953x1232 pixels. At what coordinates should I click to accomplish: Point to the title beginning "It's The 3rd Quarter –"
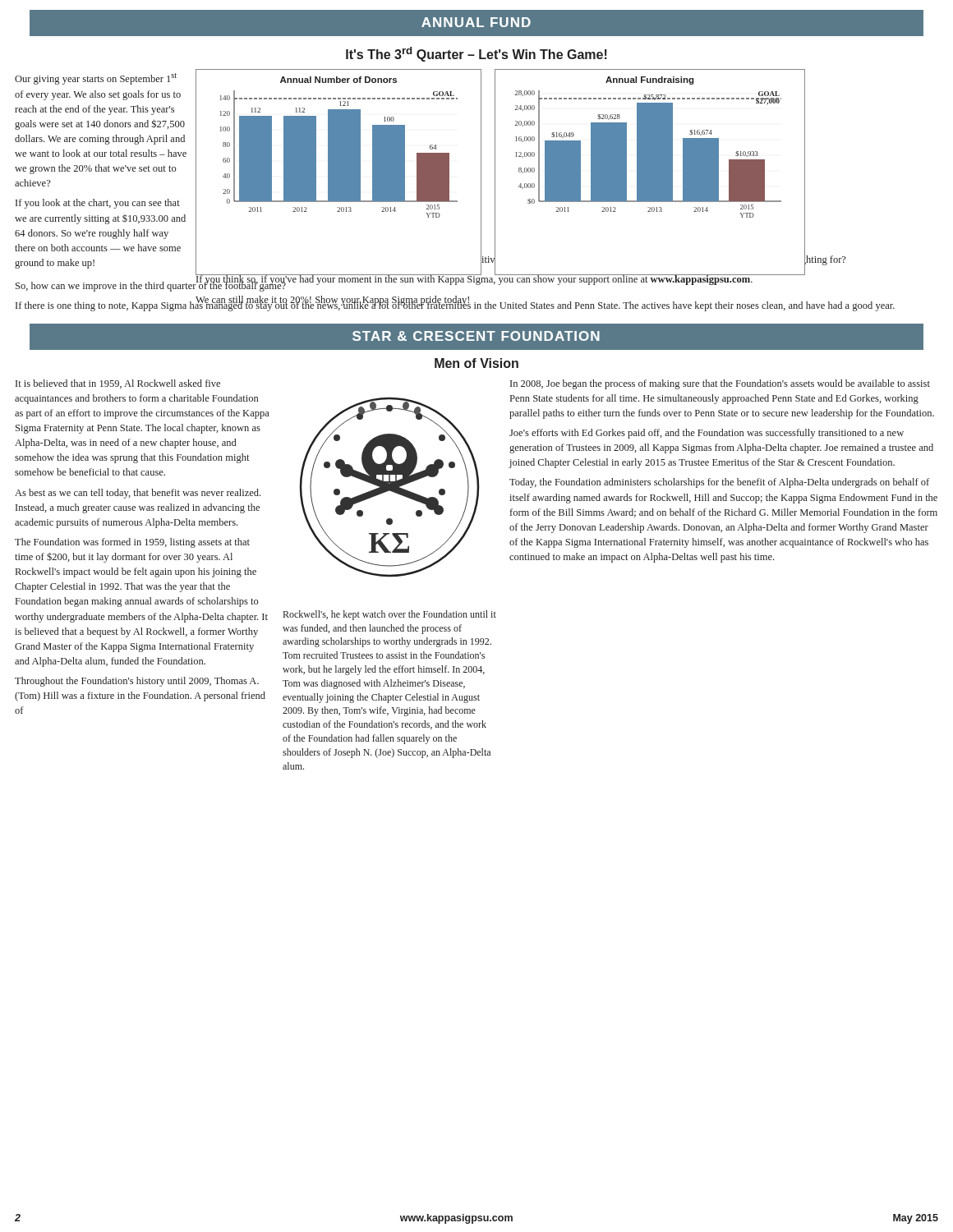click(476, 53)
